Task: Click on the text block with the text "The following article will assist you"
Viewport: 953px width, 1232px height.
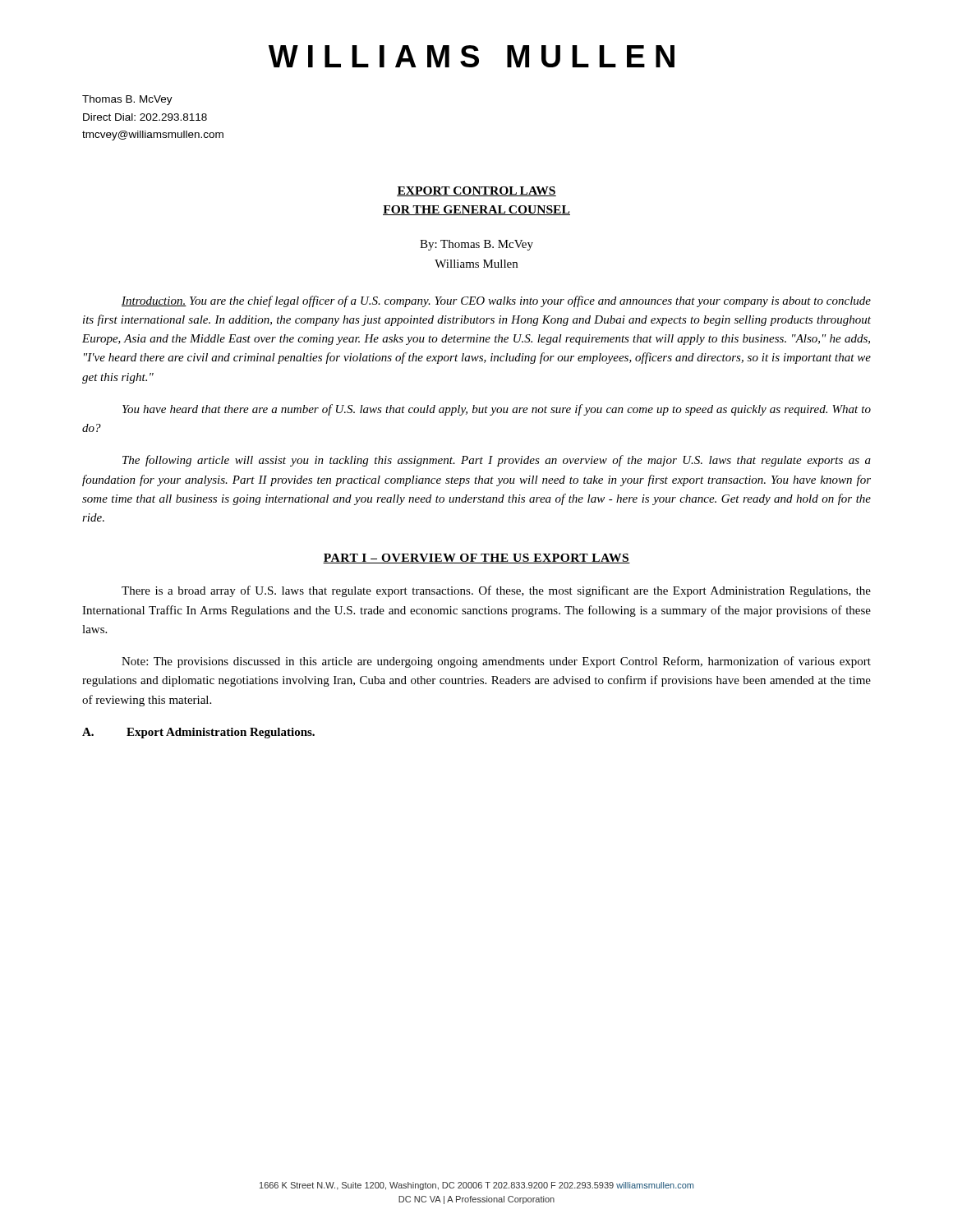Action: [476, 489]
